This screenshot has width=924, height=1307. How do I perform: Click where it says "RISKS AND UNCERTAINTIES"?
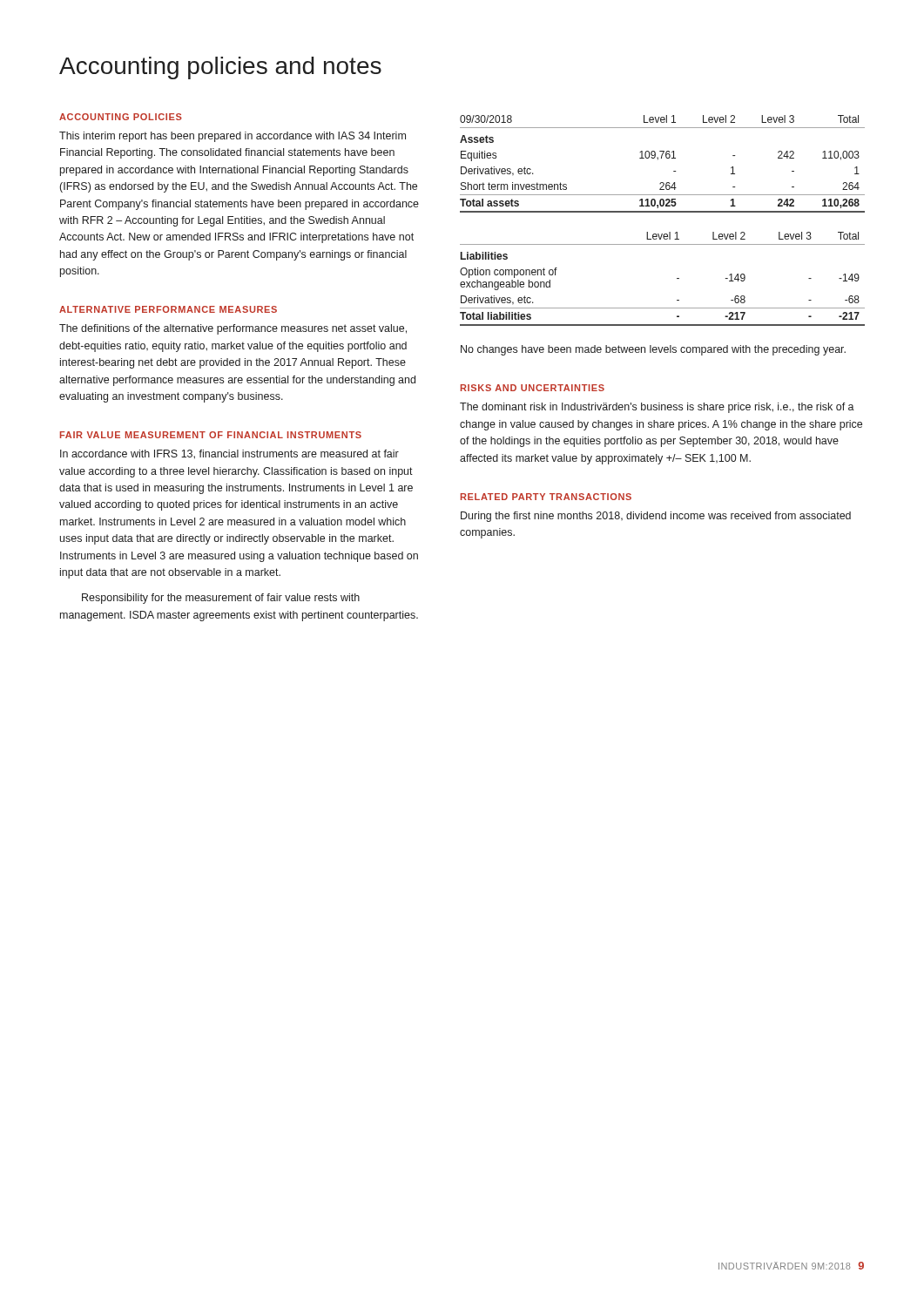[532, 388]
